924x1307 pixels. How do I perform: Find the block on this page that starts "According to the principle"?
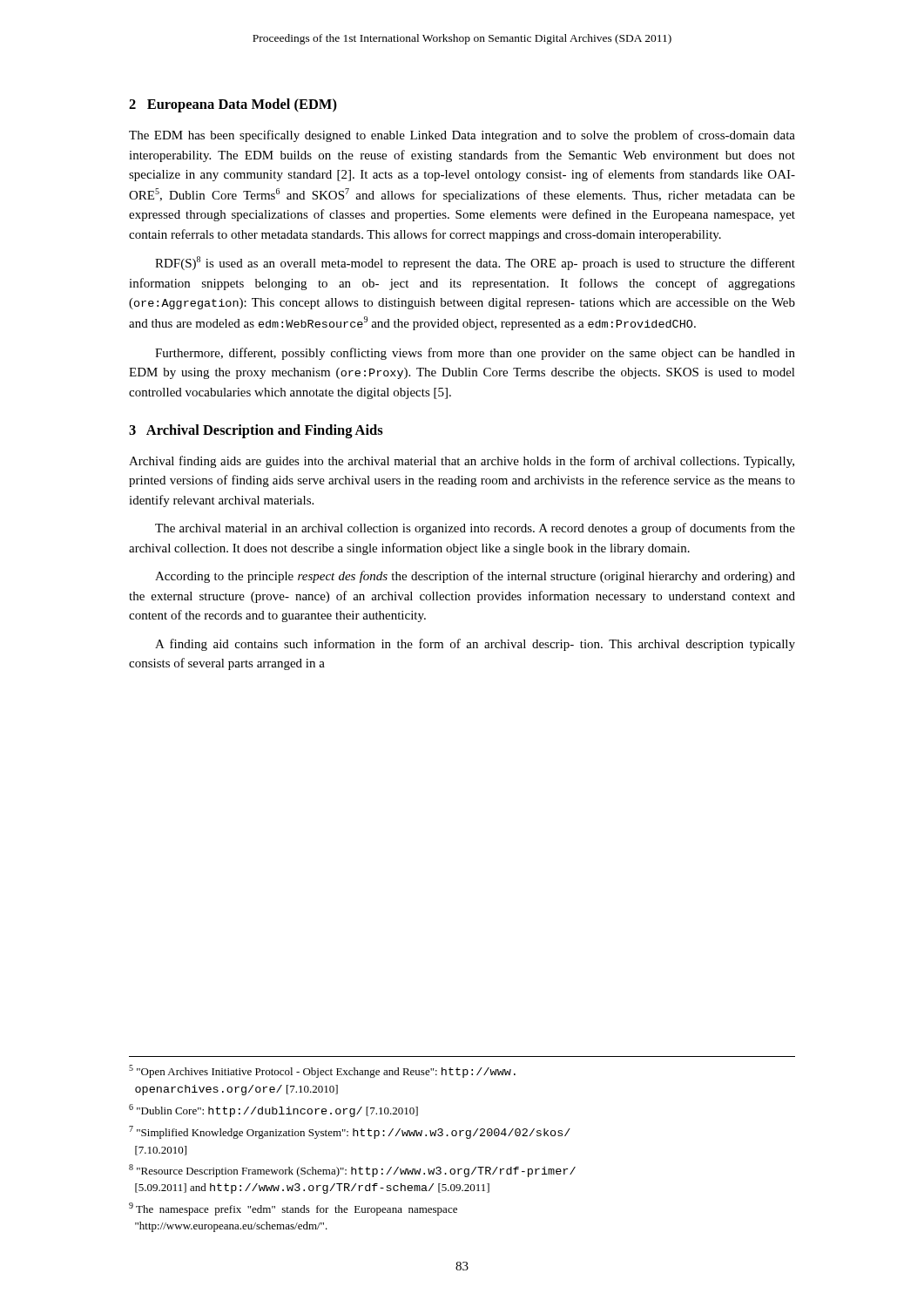(462, 596)
